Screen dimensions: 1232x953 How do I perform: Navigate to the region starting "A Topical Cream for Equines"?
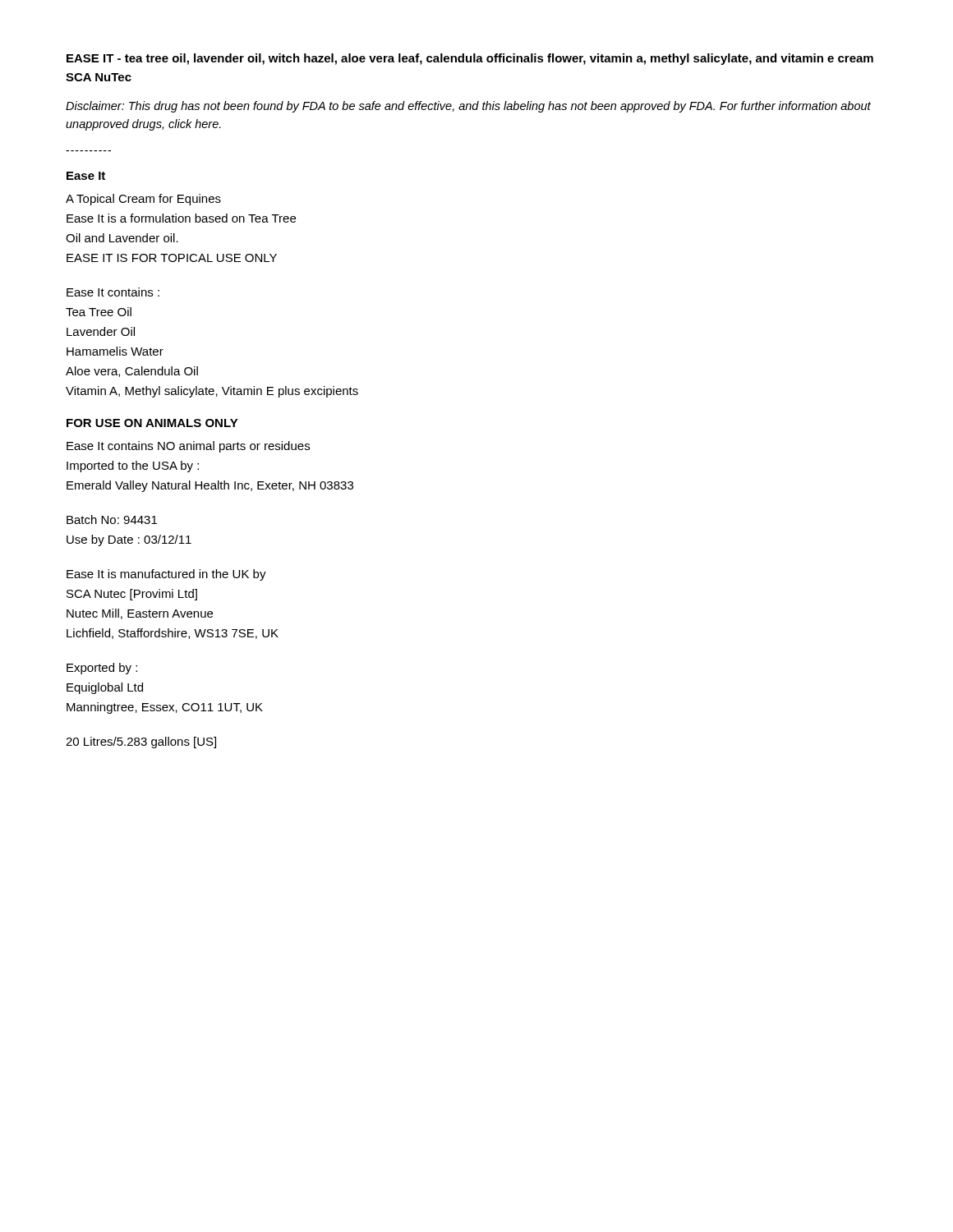pos(143,200)
